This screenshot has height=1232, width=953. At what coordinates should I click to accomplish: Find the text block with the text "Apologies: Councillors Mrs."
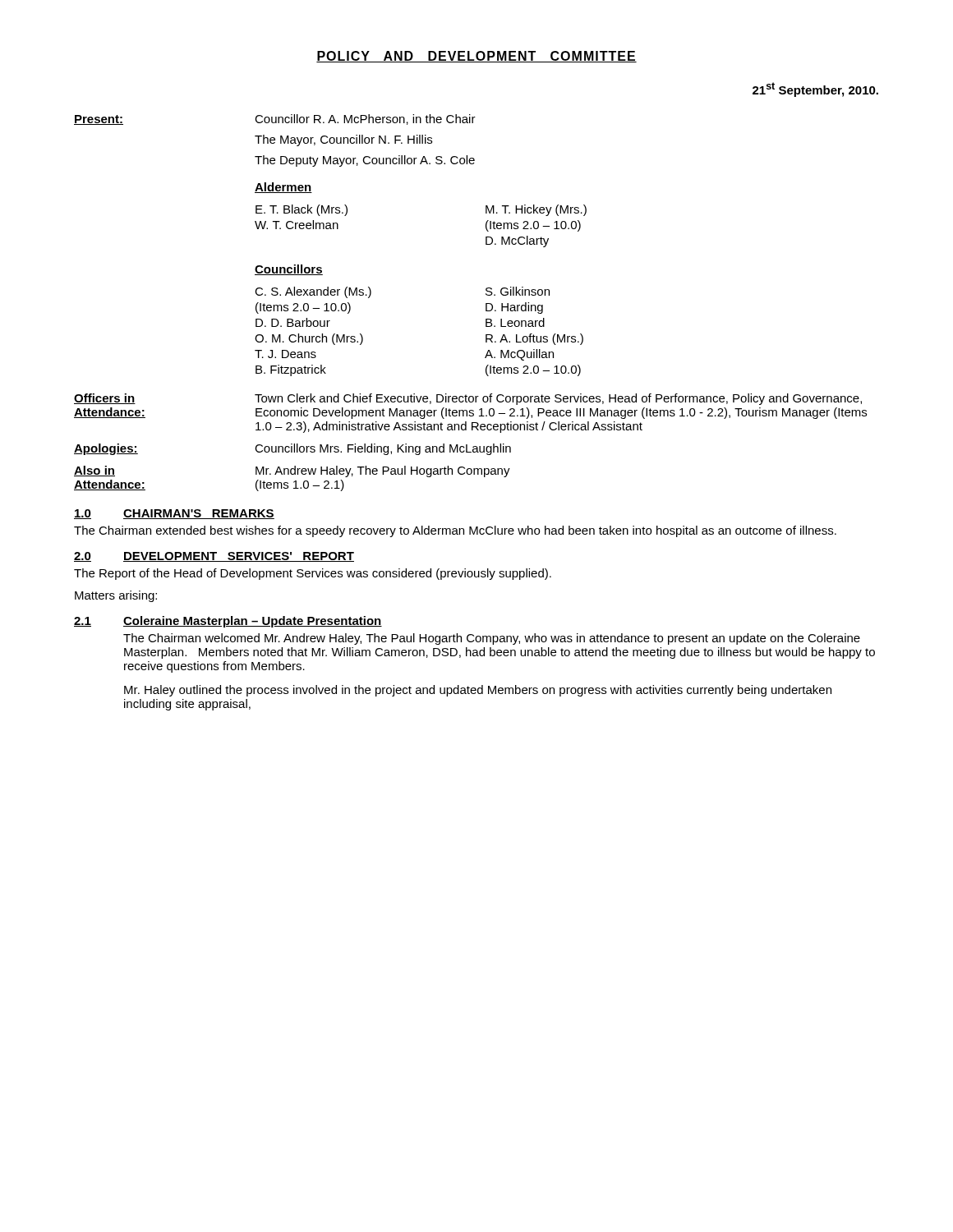[x=476, y=448]
